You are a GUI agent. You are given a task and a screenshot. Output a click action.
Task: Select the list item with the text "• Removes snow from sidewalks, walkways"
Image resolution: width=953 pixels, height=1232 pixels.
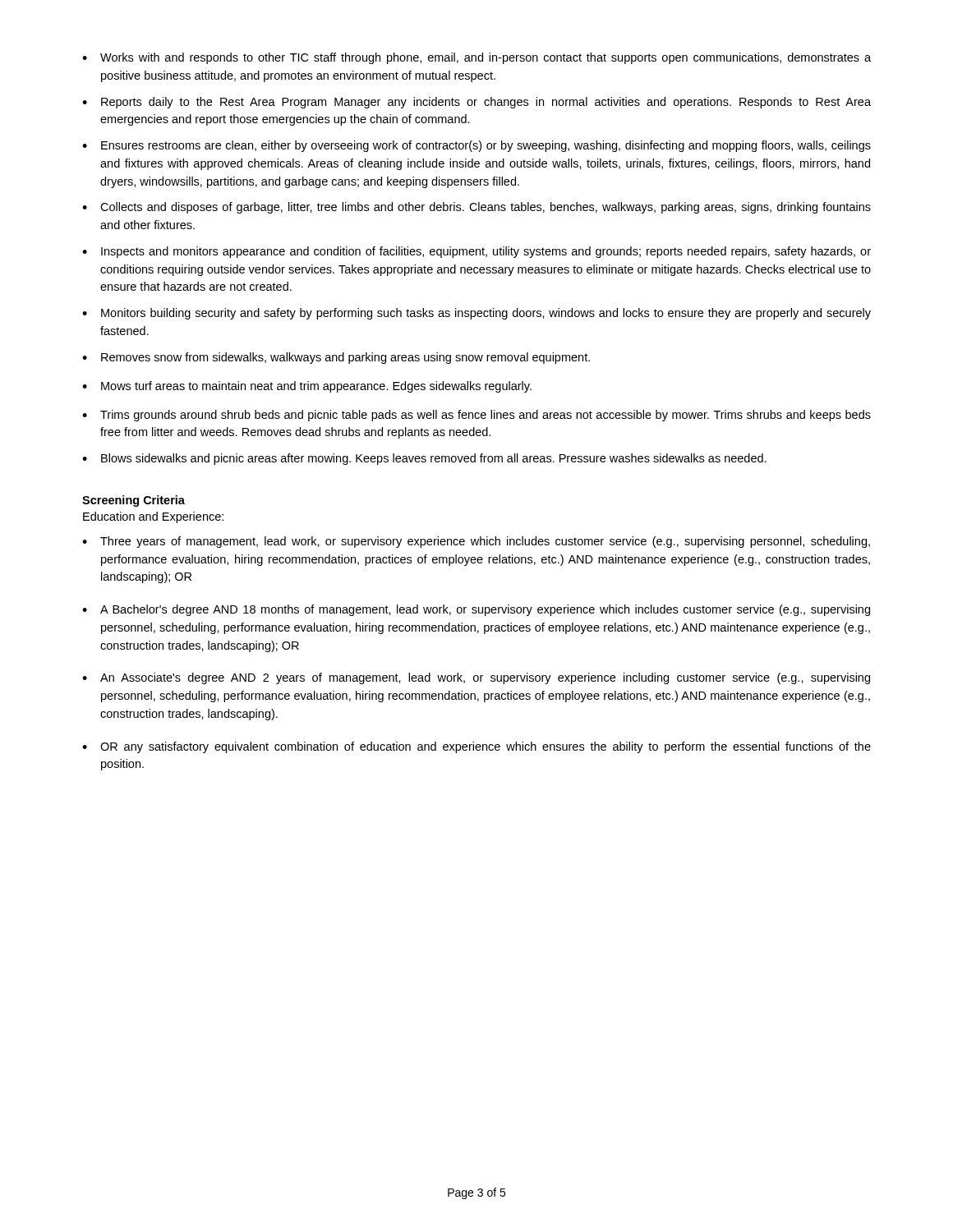pos(476,359)
